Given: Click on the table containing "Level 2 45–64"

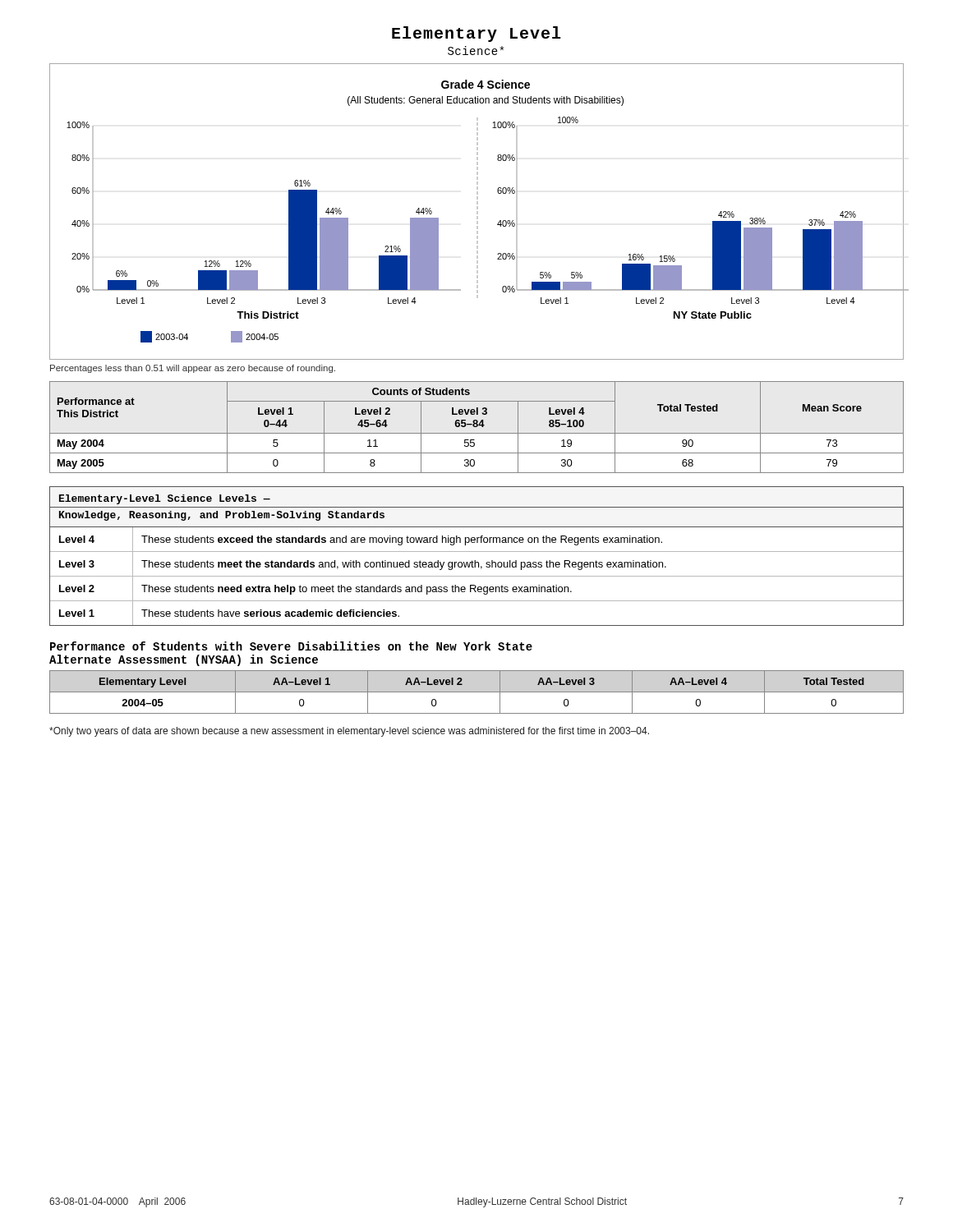Looking at the screenshot, I should pyautogui.click(x=476, y=427).
